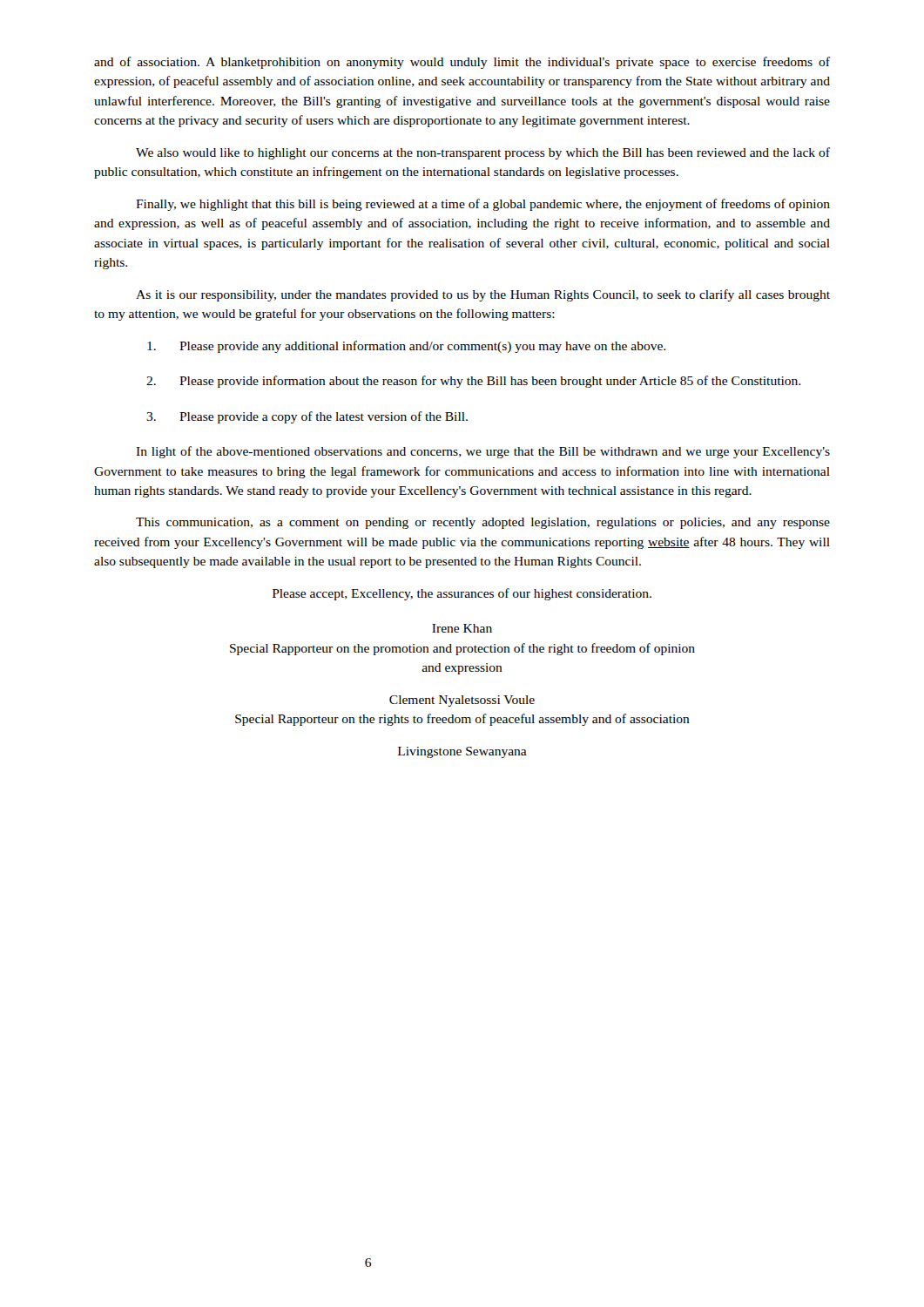Find the block on this page that starts "As it is our responsibility, under the mandates"
The width and height of the screenshot is (924, 1307).
(x=462, y=304)
